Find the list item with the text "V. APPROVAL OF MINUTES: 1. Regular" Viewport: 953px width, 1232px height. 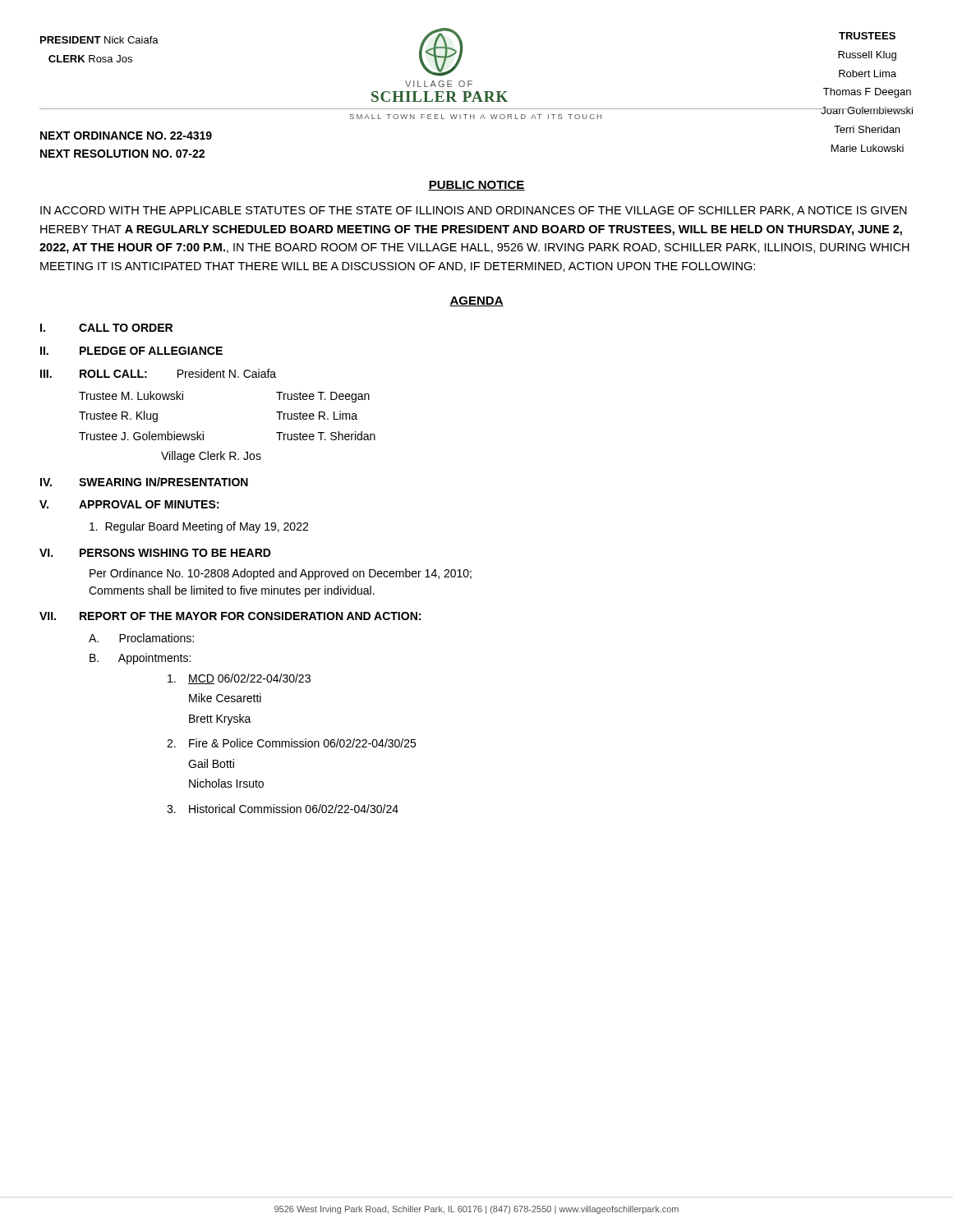[129, 504]
